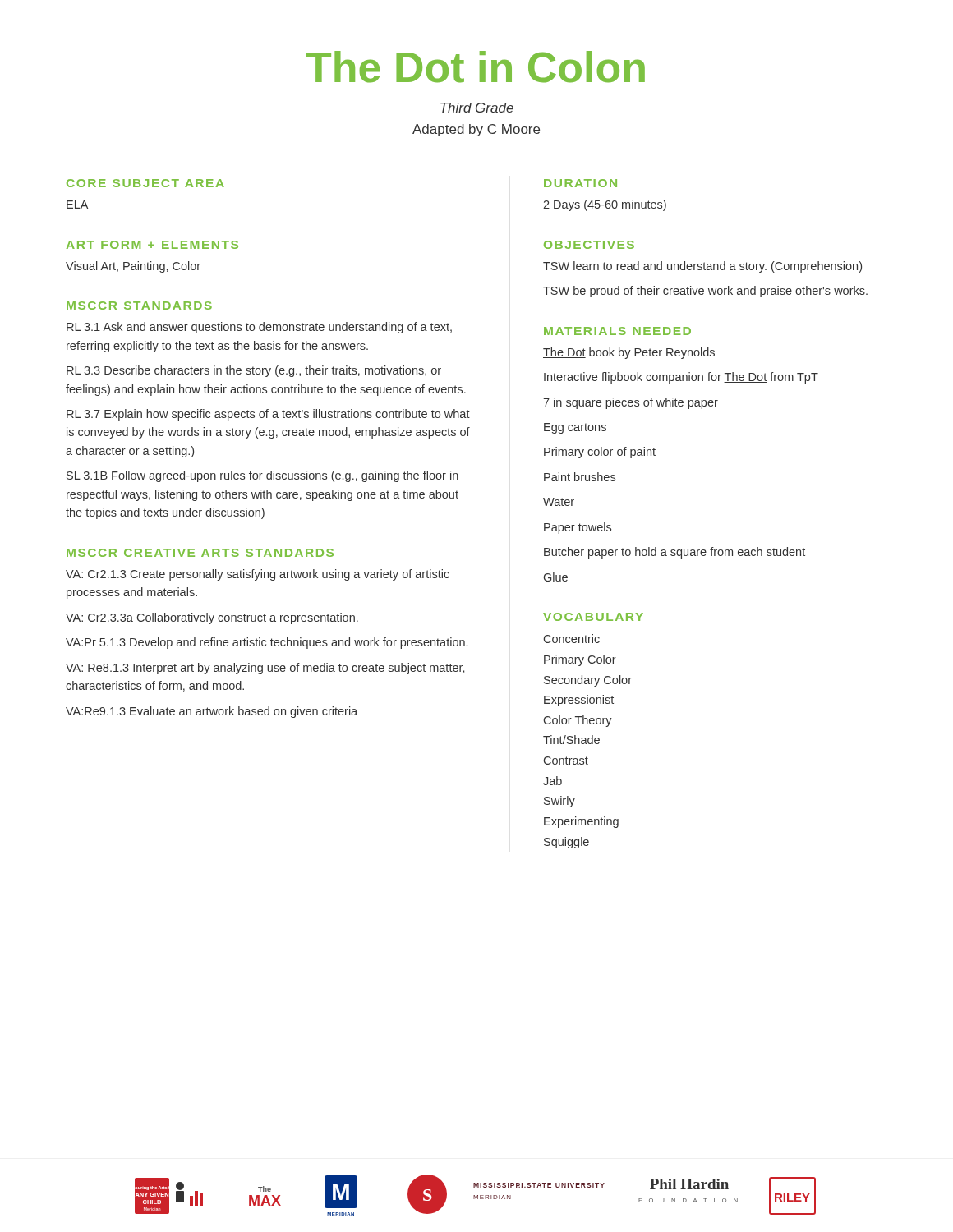Screen dimensions: 1232x953
Task: Find the section header containing "Art Form + Elements"
Action: point(153,244)
